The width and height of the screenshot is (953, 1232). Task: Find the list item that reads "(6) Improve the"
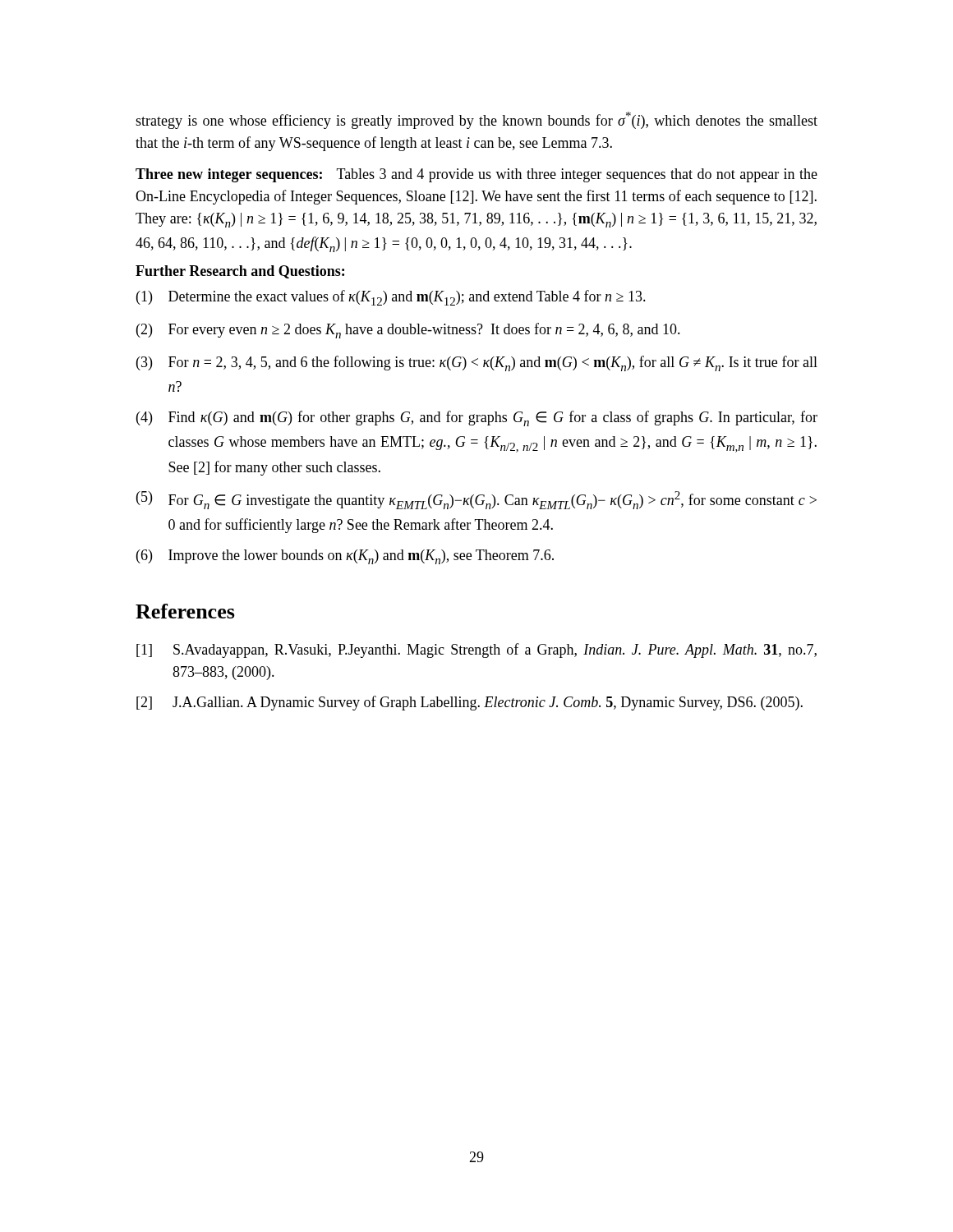click(476, 557)
